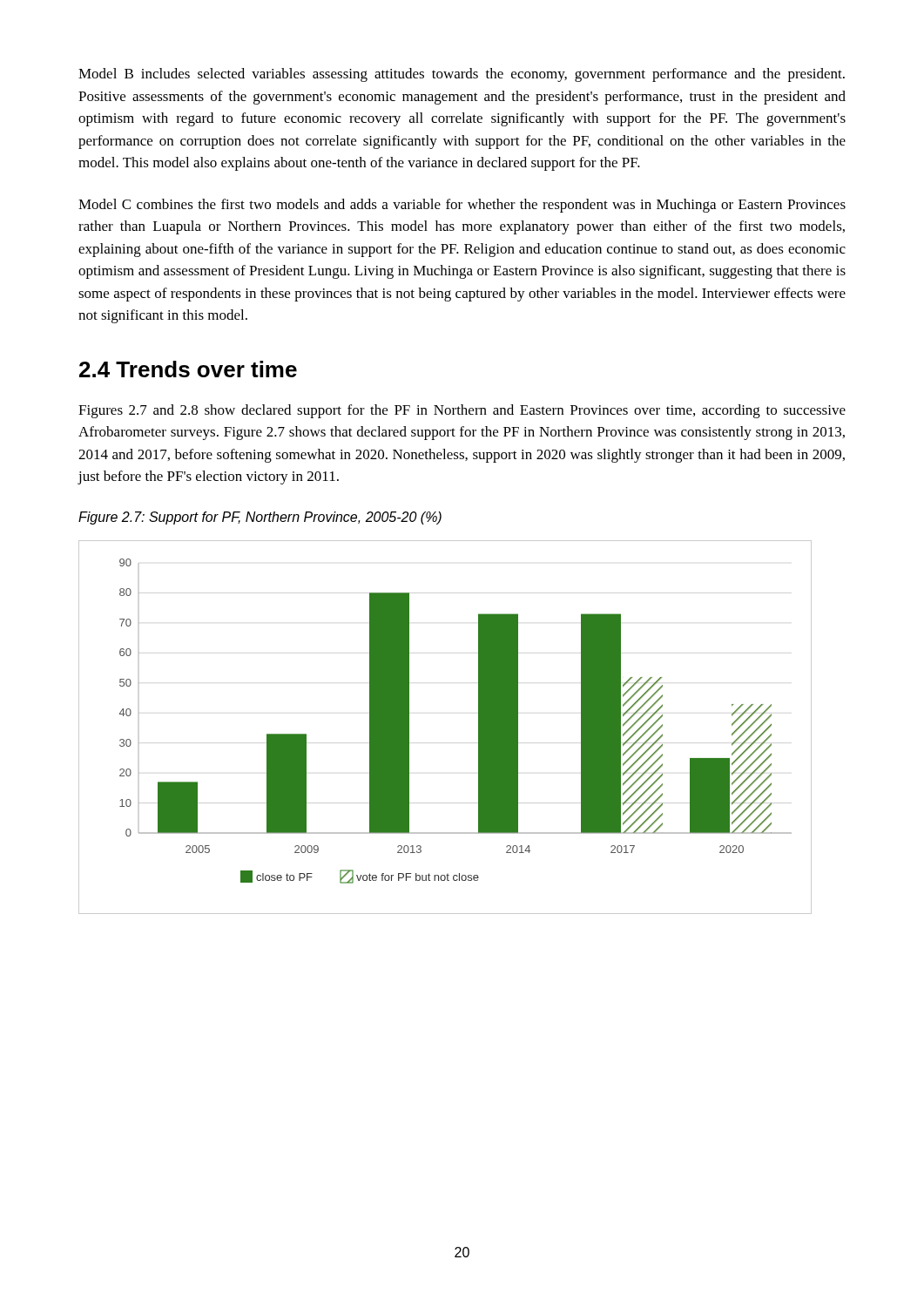Screen dimensions: 1307x924
Task: Find the caption with the text "Figure 2.7: Support for PF, Northern"
Action: pos(260,517)
